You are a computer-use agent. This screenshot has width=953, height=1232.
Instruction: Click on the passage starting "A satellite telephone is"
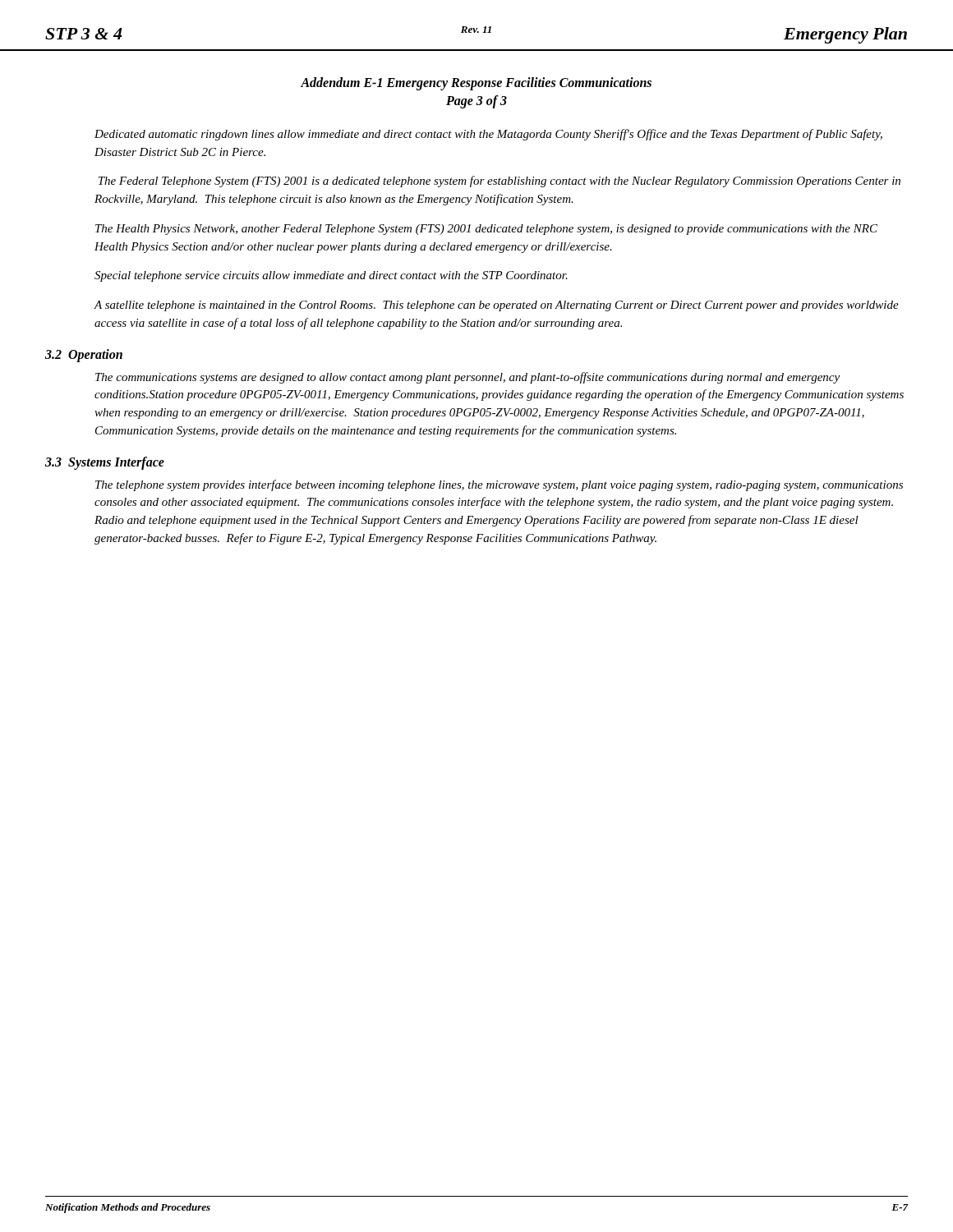coord(496,314)
